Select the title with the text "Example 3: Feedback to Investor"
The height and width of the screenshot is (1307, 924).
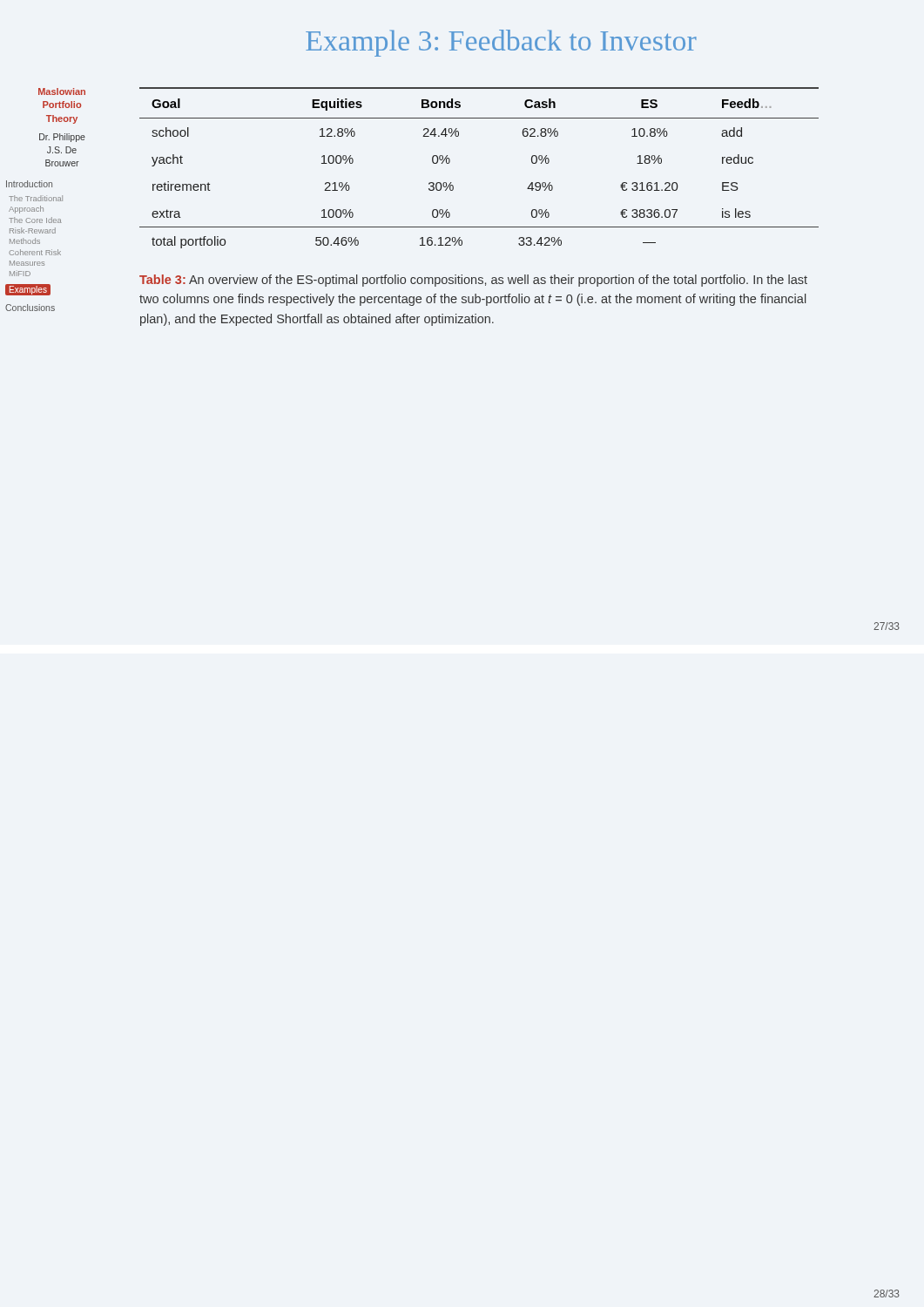[501, 42]
